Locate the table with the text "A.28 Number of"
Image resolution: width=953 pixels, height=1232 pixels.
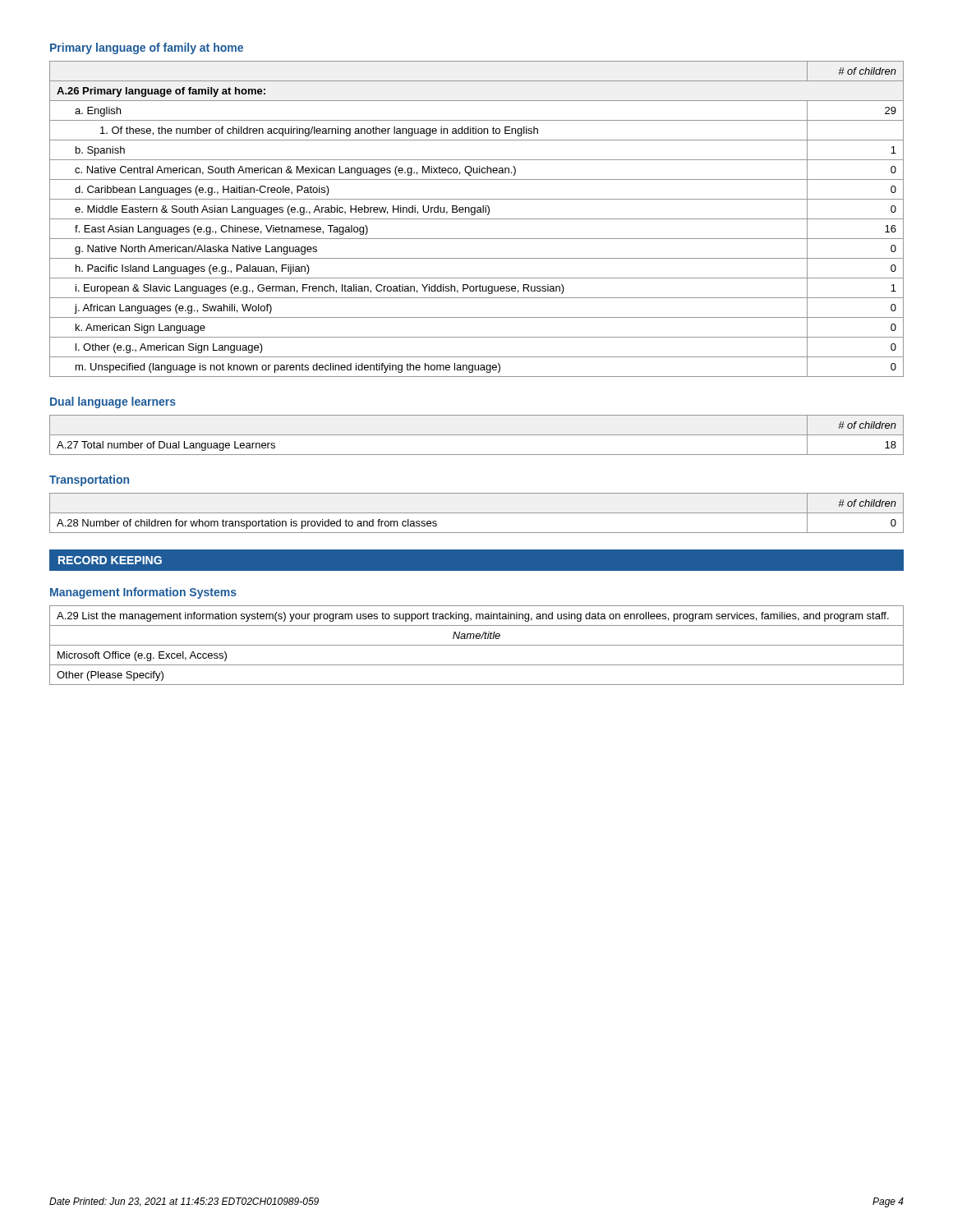[x=476, y=513]
